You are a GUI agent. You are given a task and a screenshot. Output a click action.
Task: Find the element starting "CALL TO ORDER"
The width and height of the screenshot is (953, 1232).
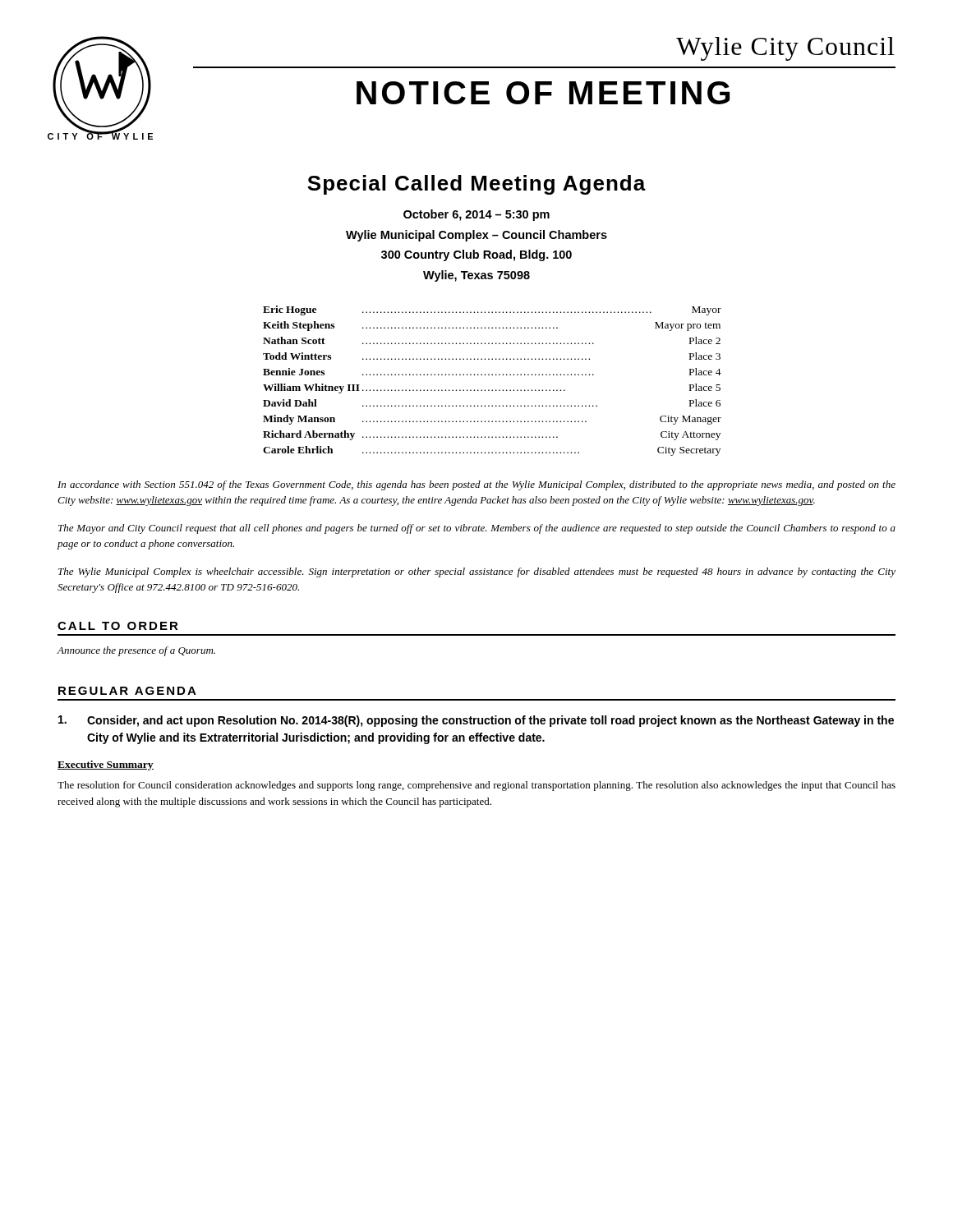(476, 627)
